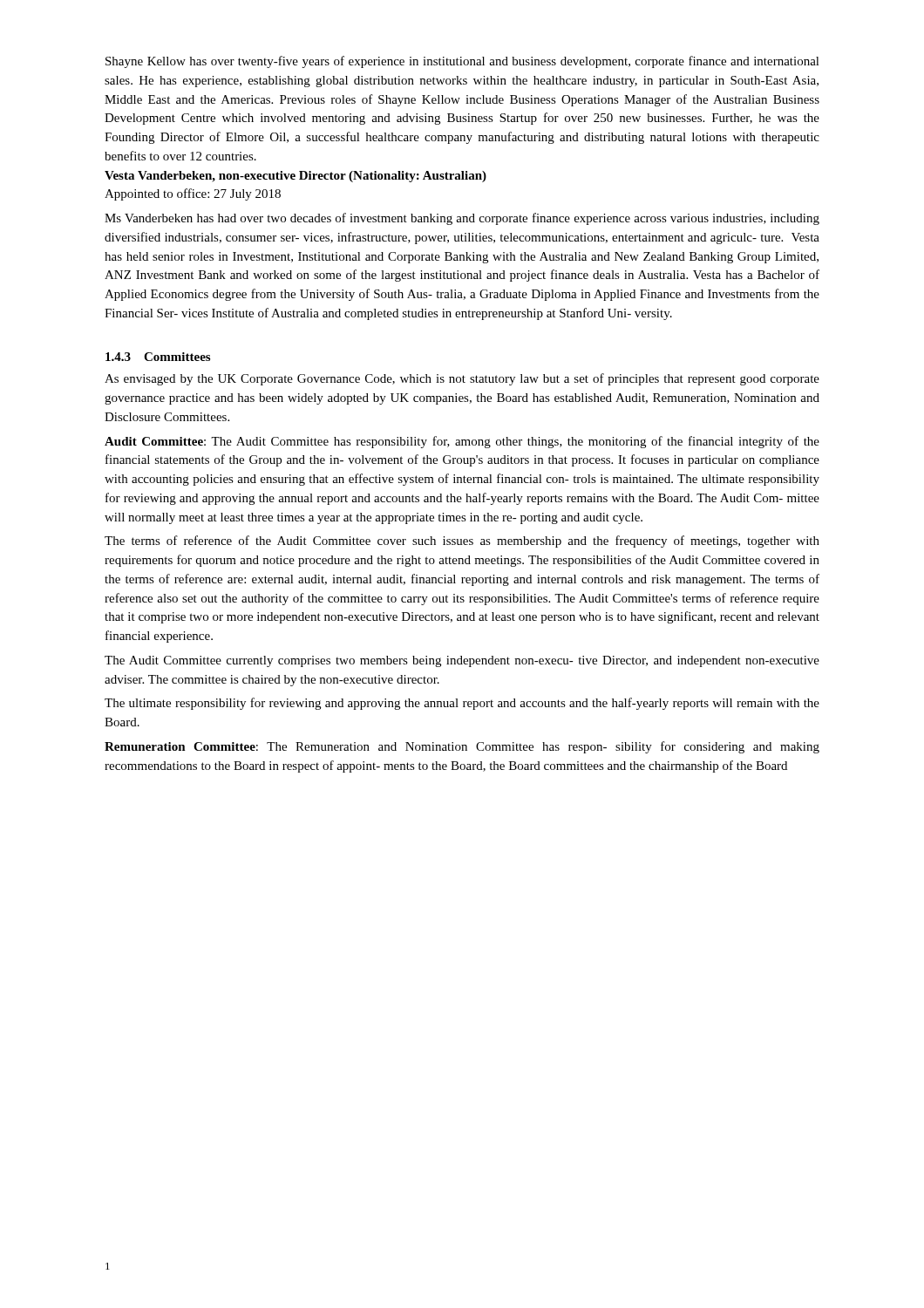Find the region starting "1.4.3 Committees"

pyautogui.click(x=158, y=357)
